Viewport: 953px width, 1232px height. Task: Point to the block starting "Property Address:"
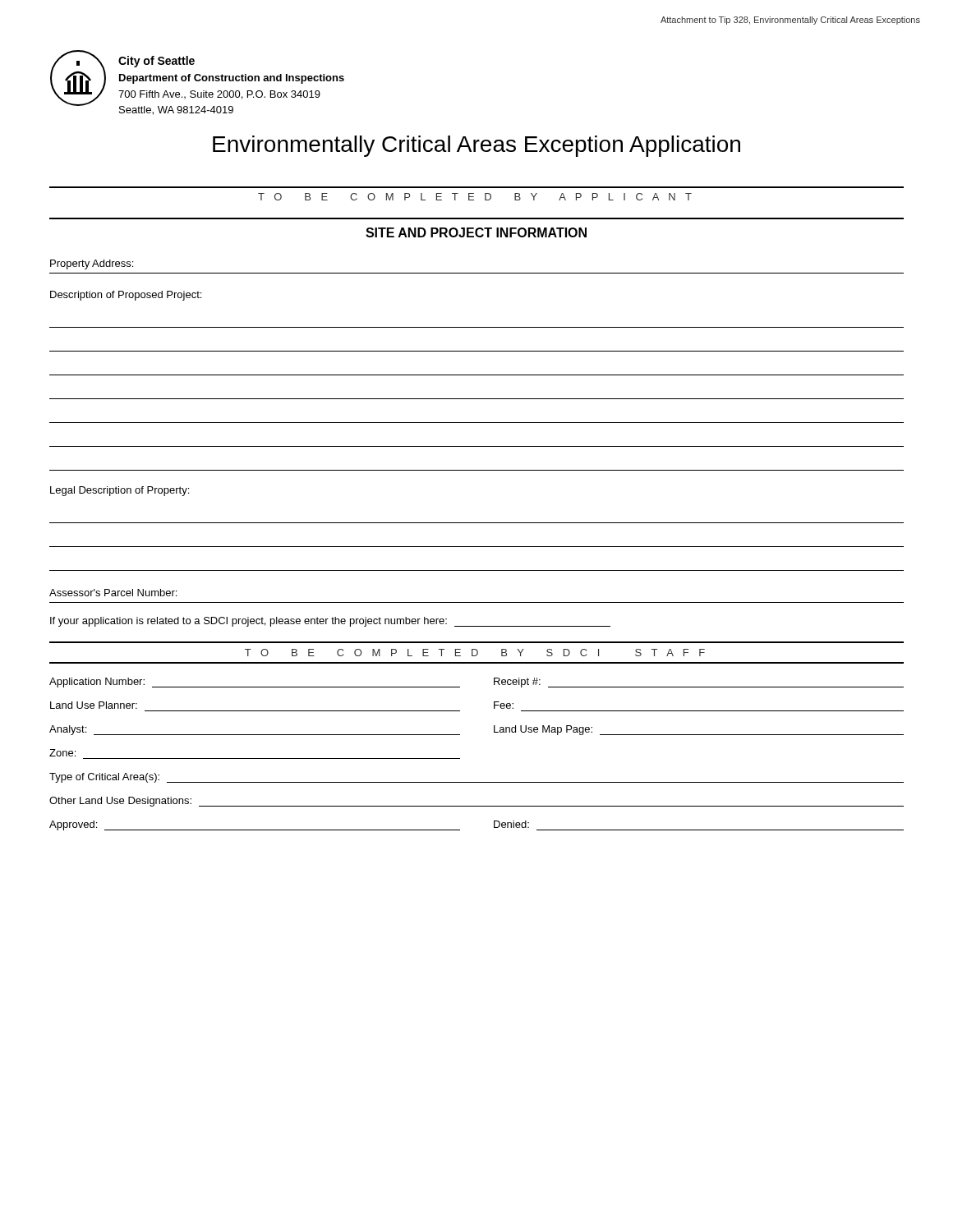point(476,262)
